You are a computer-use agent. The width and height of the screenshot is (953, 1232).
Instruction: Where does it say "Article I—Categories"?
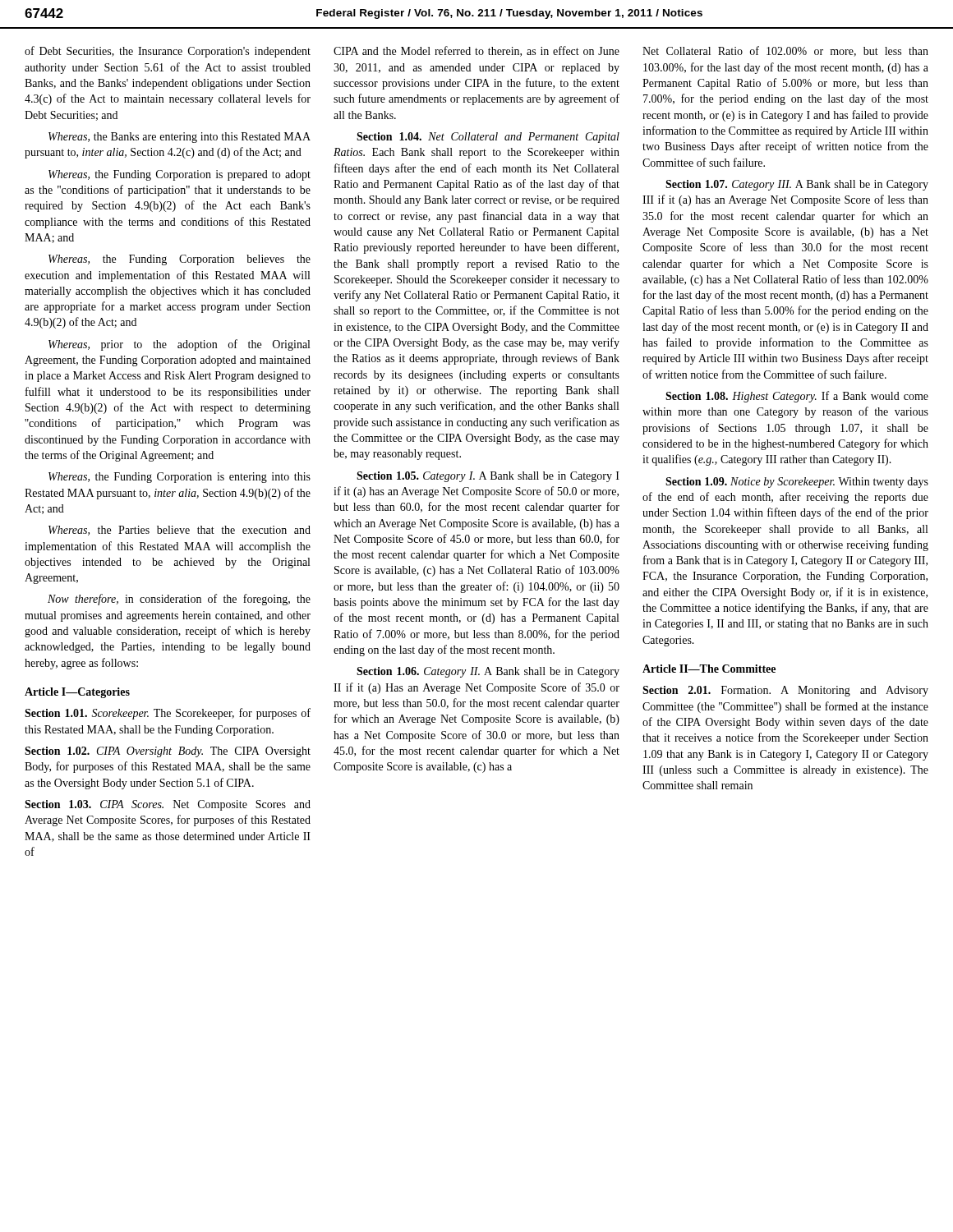point(77,692)
